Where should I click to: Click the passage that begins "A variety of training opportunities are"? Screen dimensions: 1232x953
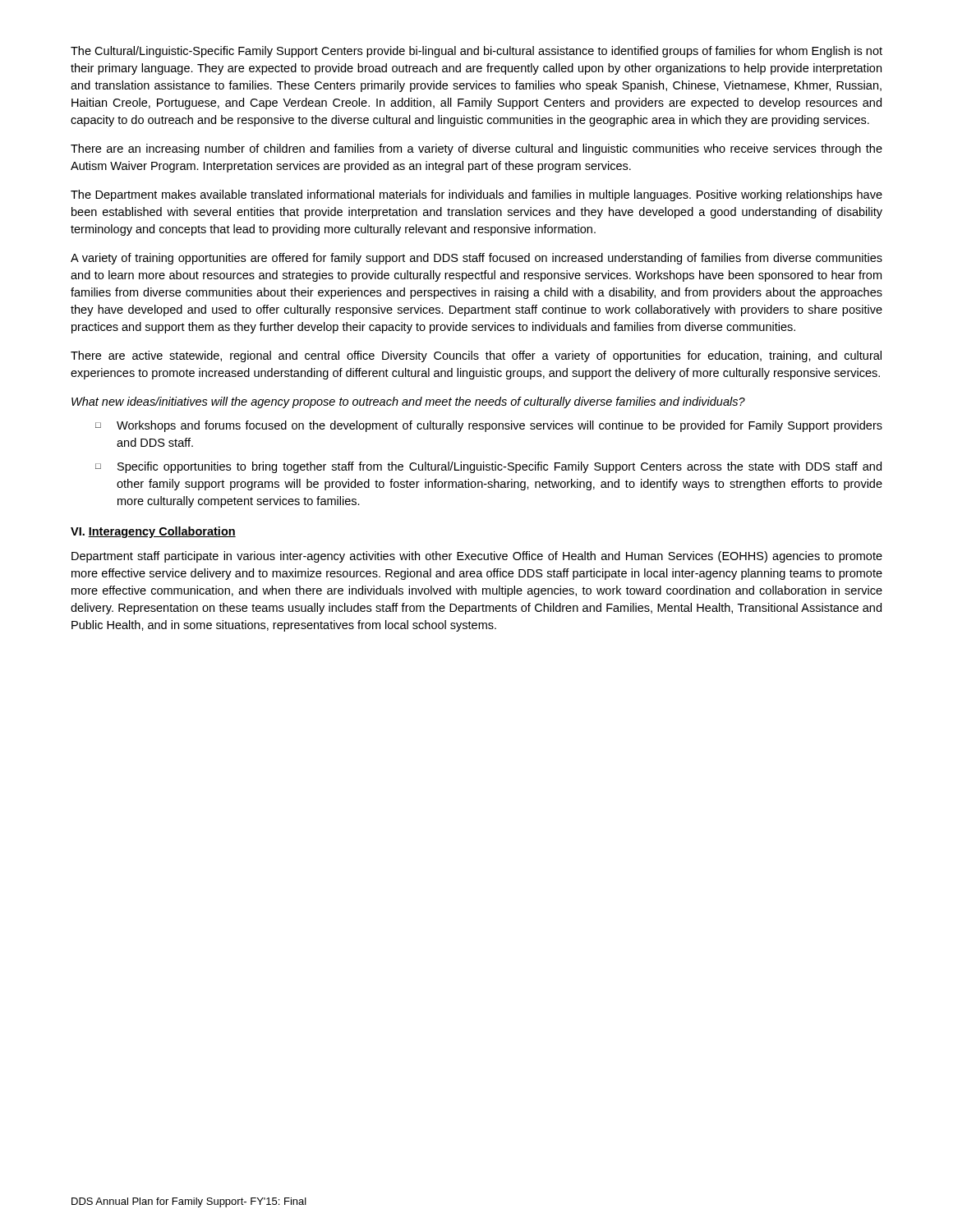[x=476, y=293]
